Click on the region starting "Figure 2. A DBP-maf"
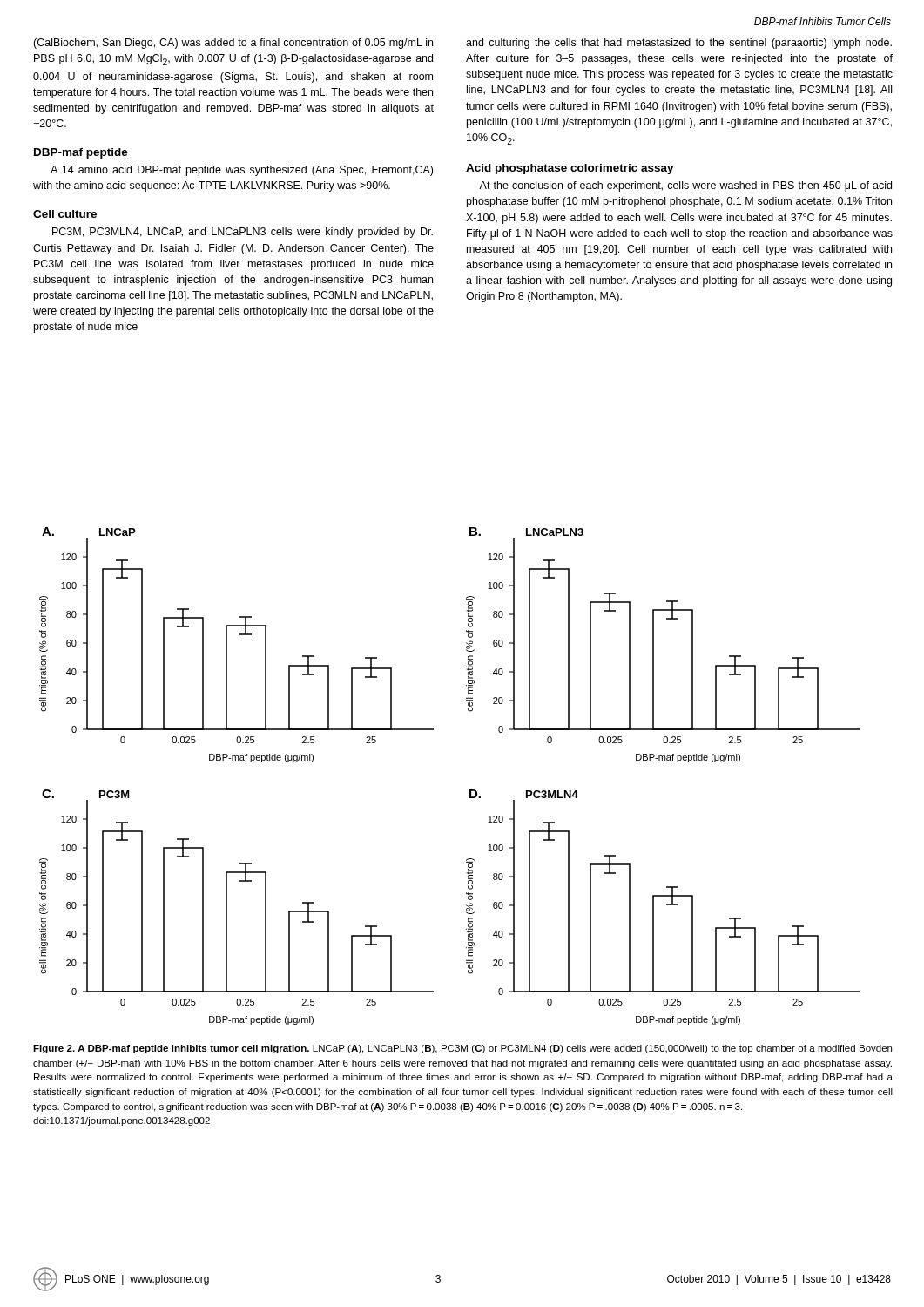This screenshot has width=924, height=1307. (463, 1085)
